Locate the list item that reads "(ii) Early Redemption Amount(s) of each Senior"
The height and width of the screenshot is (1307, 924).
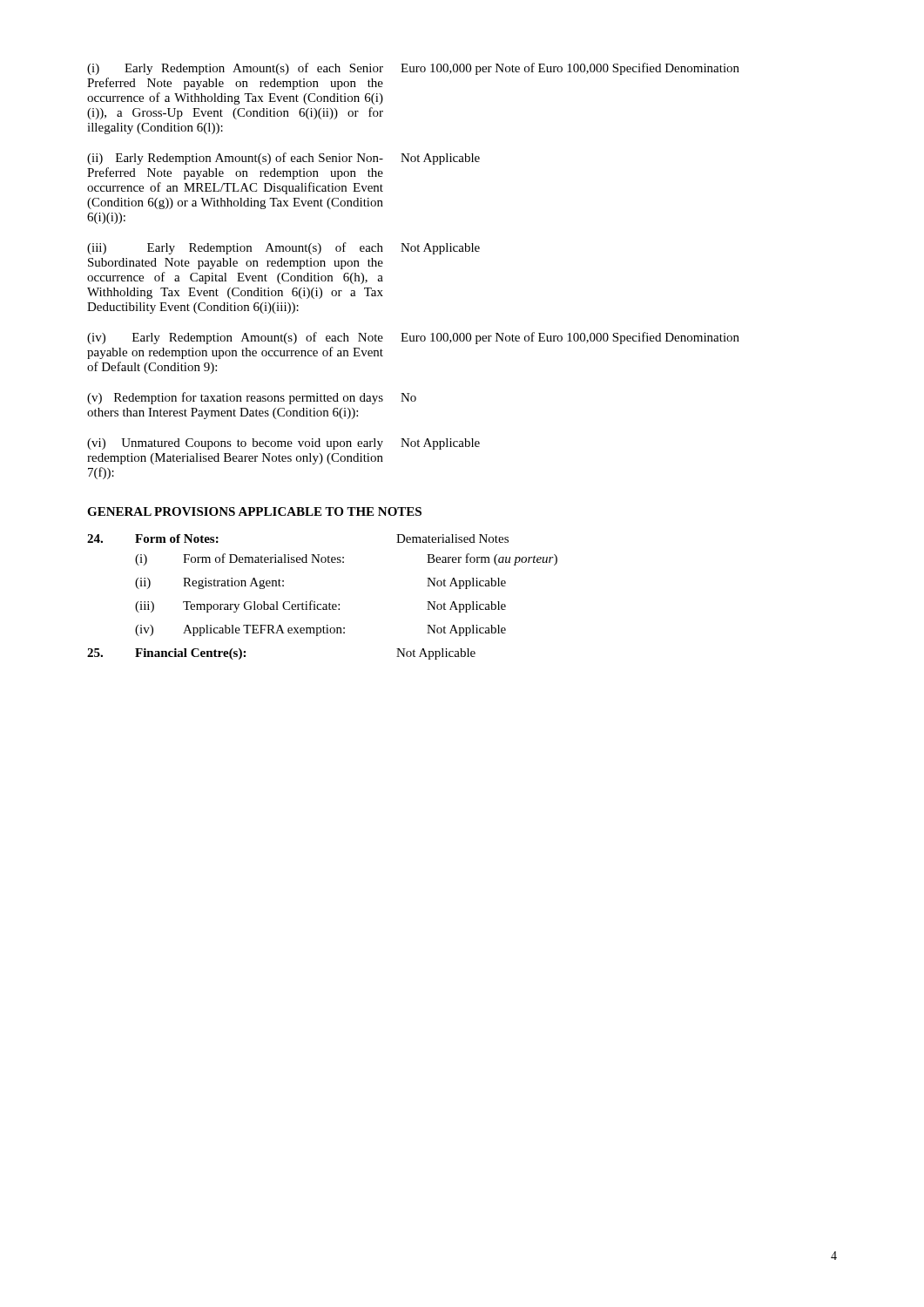(x=283, y=159)
